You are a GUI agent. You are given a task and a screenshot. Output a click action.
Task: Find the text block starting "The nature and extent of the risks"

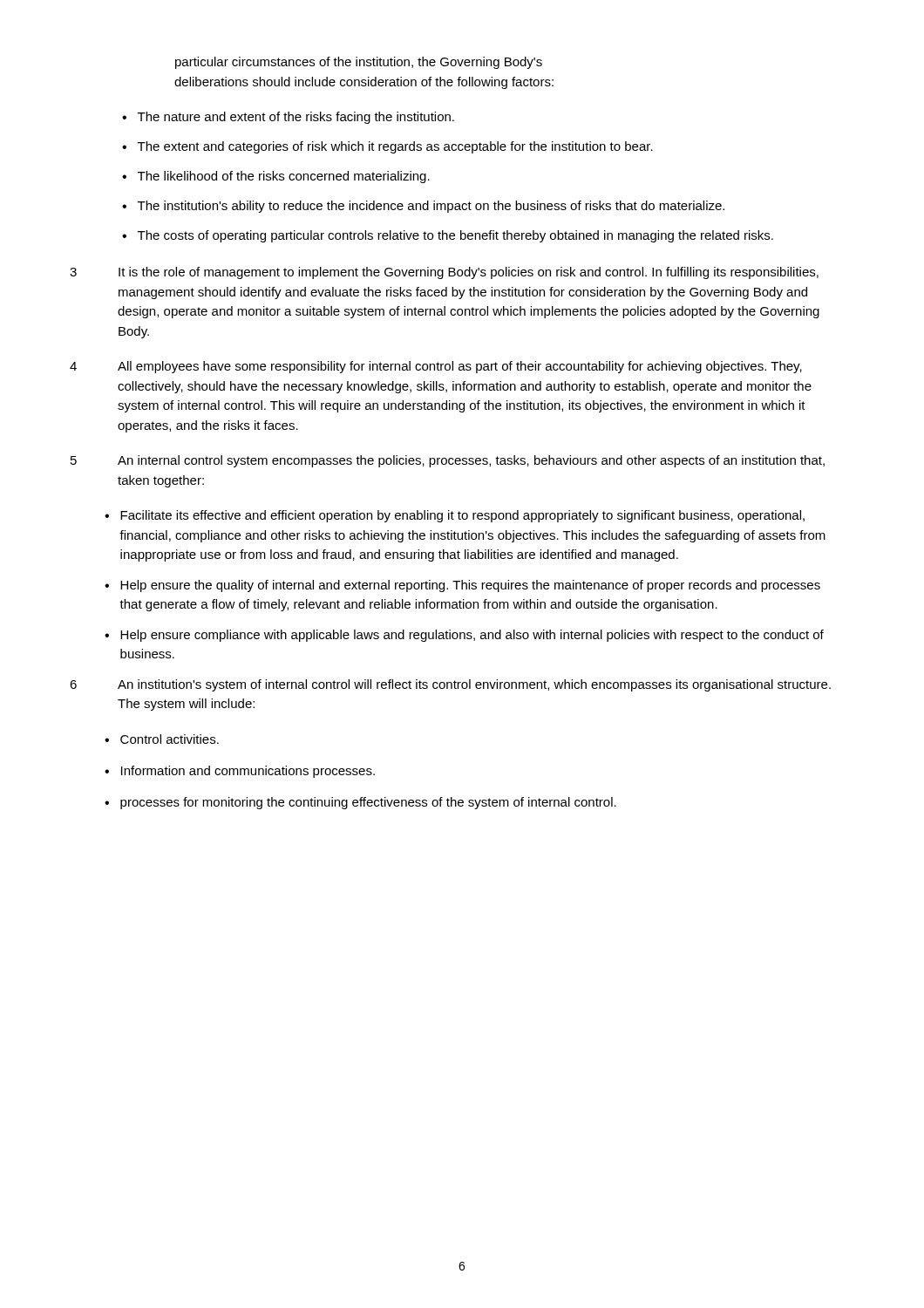tap(296, 116)
